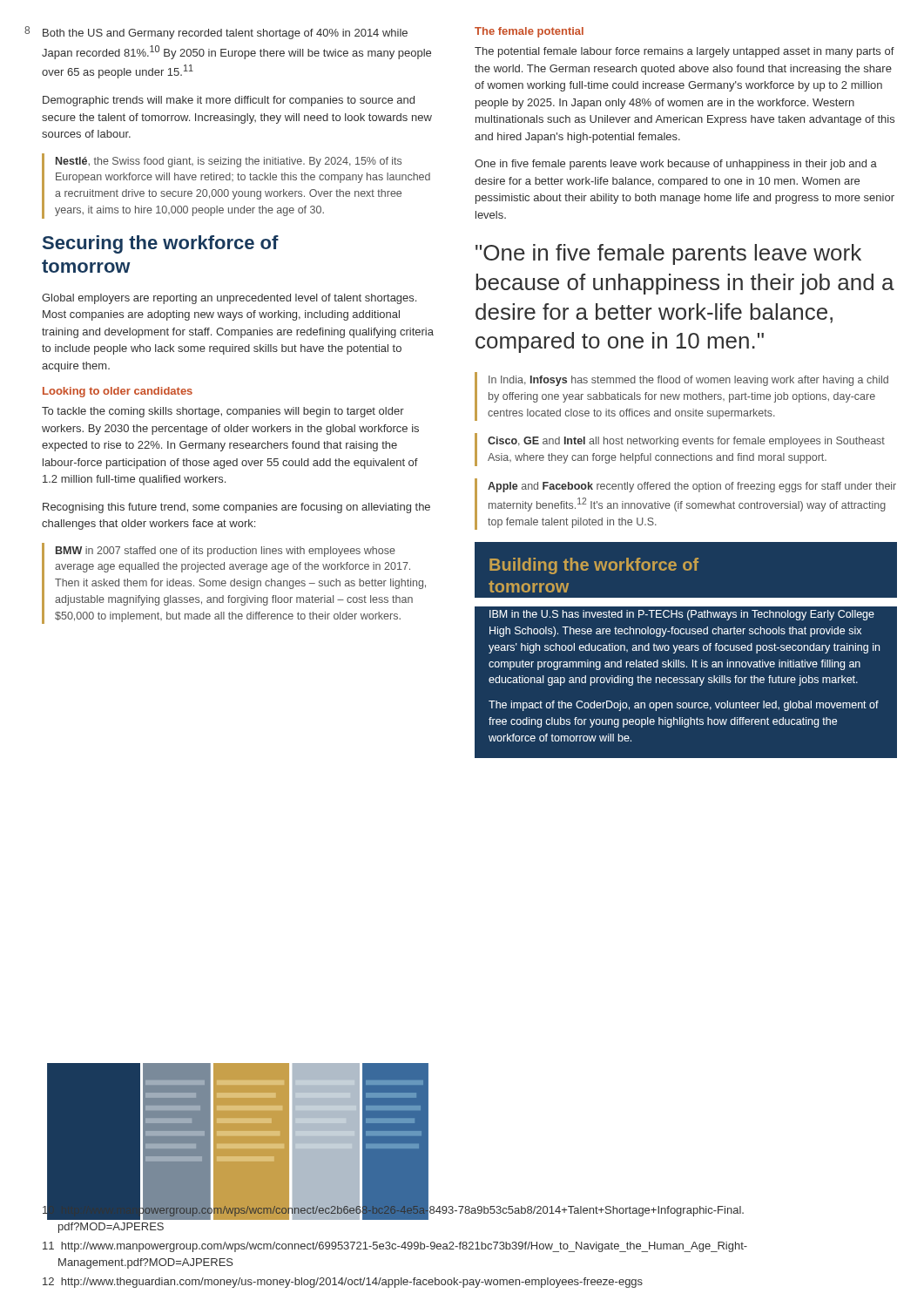This screenshot has height=1307, width=924.
Task: Locate the text block starting "Global employers are reporting an unprecedented level"
Action: pyautogui.click(x=238, y=331)
